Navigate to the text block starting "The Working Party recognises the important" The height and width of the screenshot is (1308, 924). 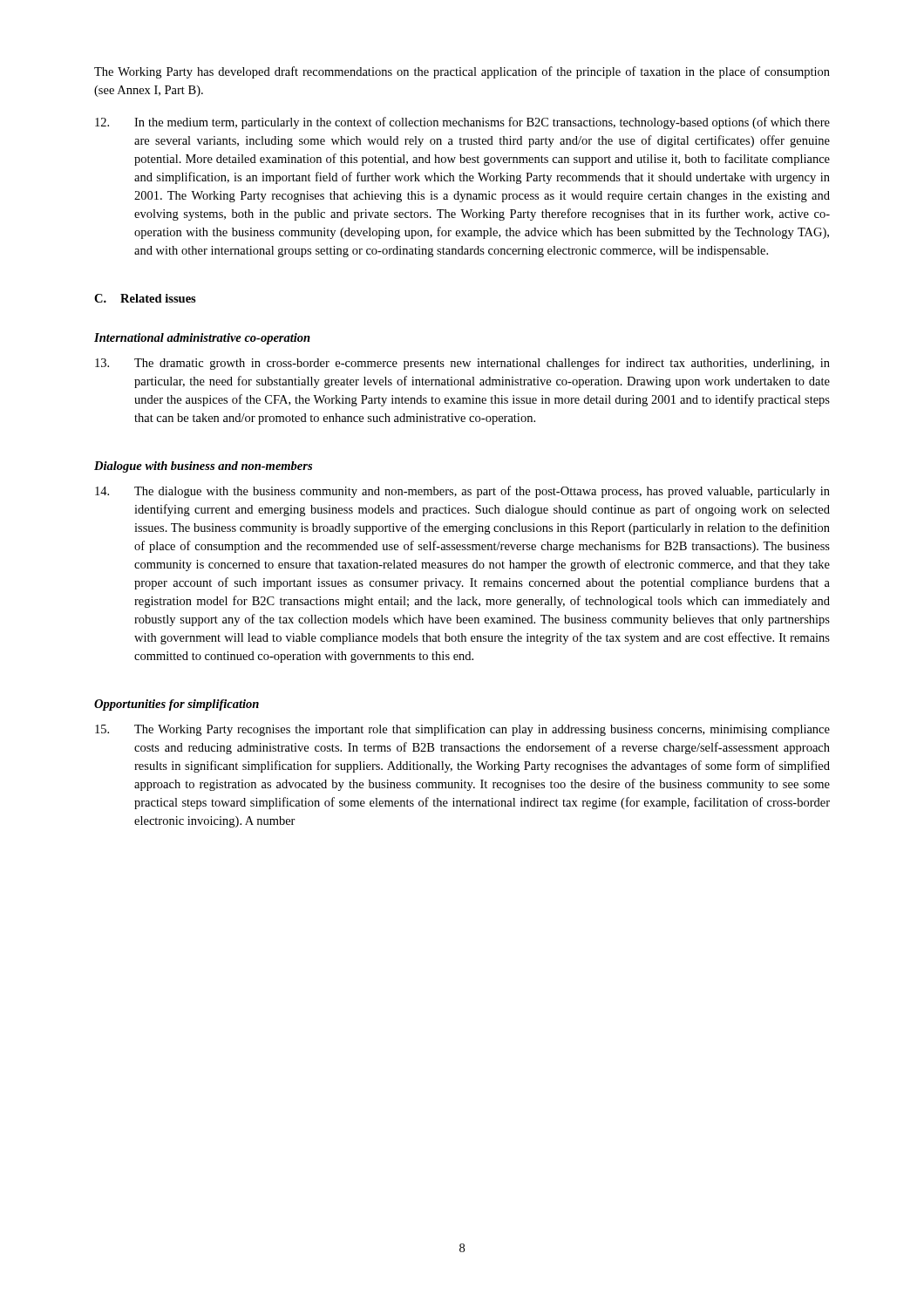coord(462,776)
